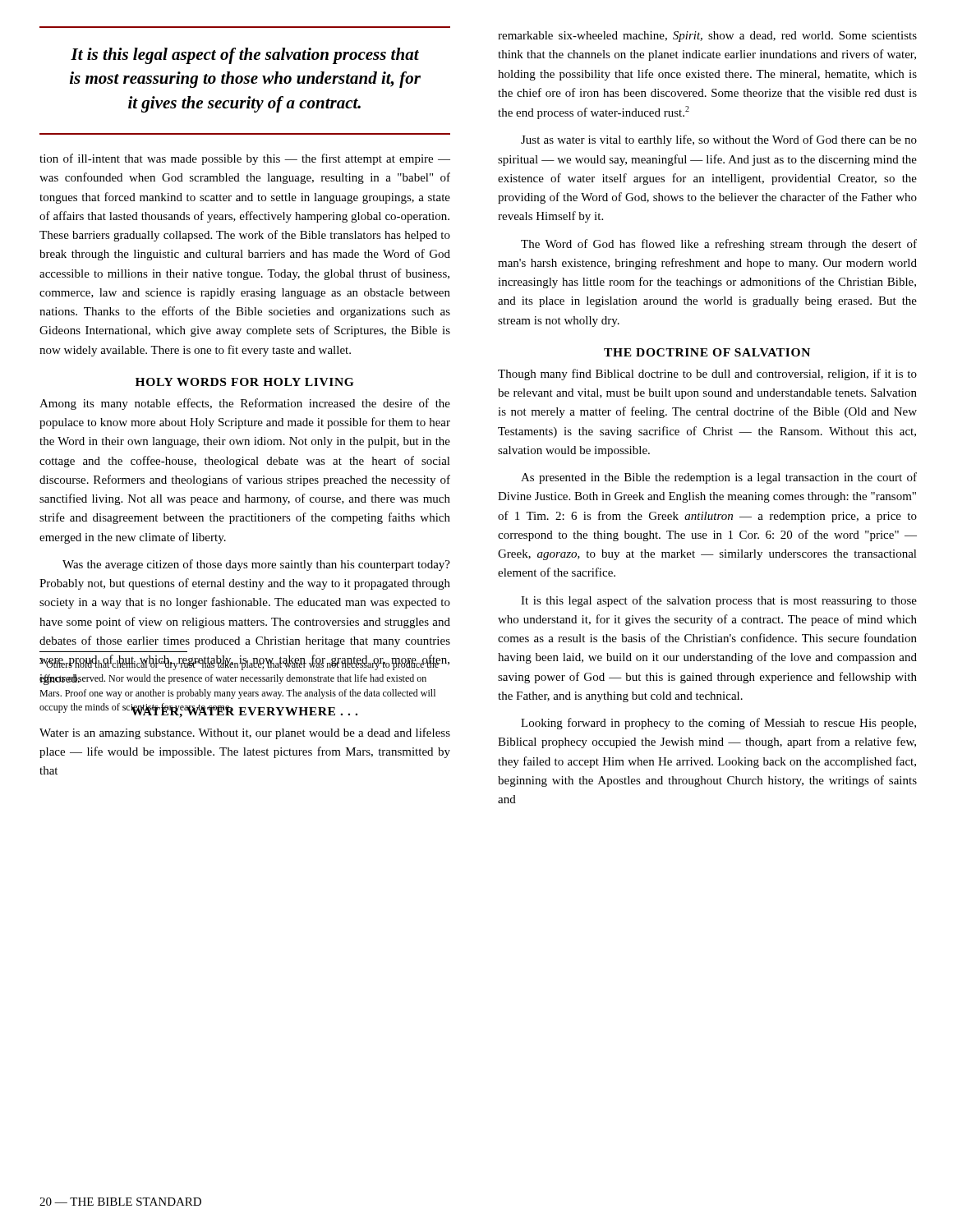Find the block on this page that starts "2 Others hold that chemical or "dry"

[239, 685]
